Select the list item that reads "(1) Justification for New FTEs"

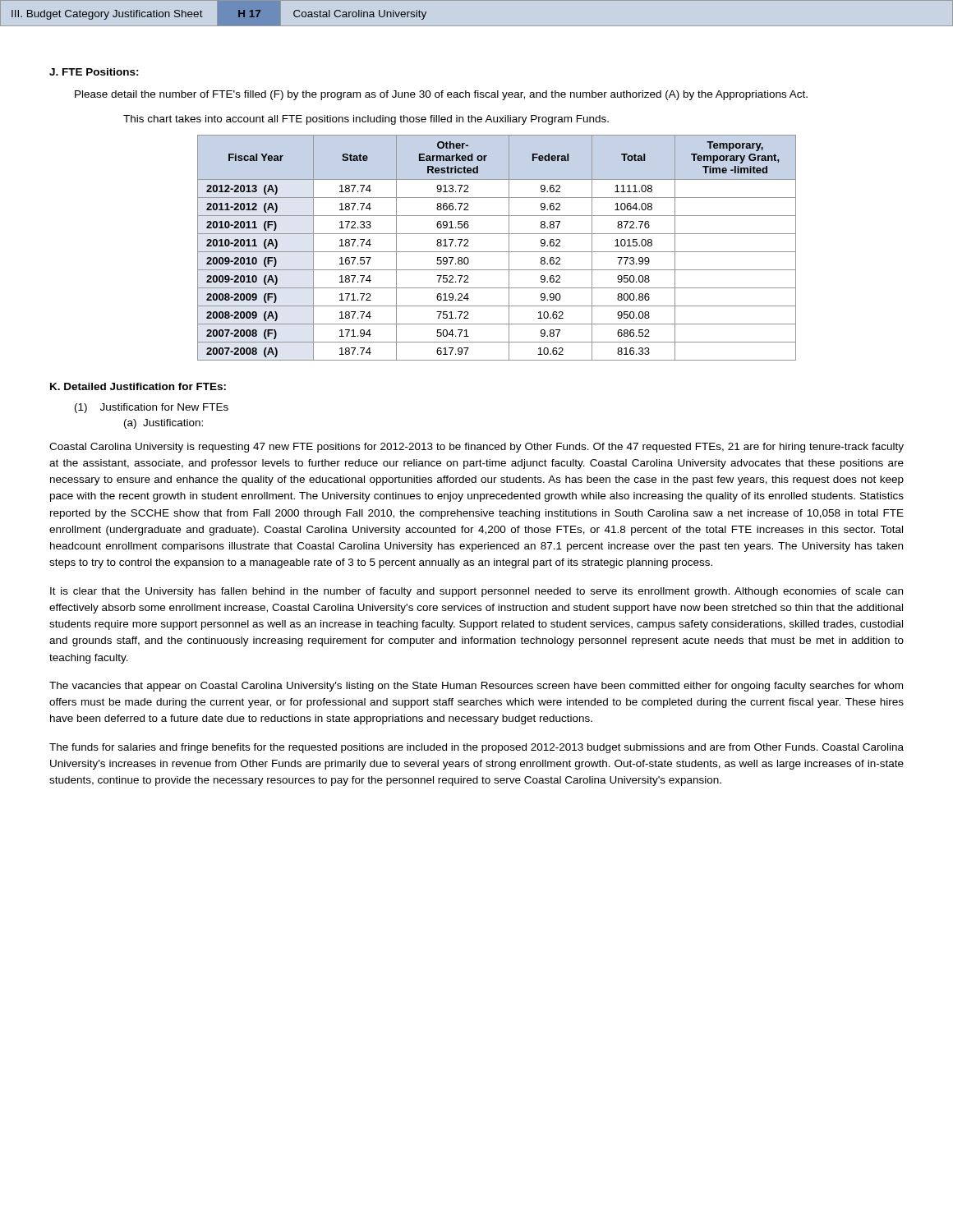[x=151, y=407]
